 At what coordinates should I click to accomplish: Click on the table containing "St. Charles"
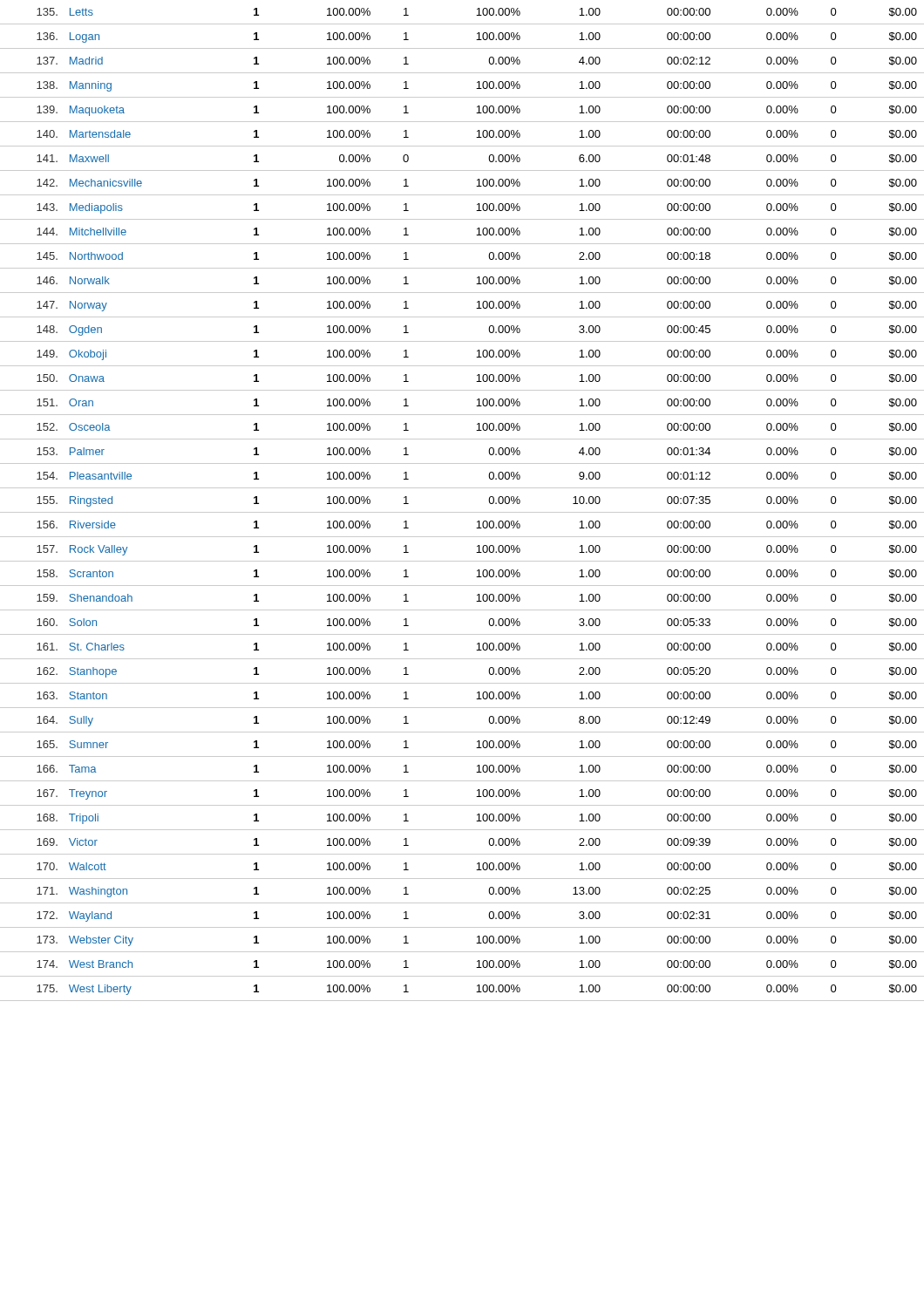pyautogui.click(x=462, y=501)
